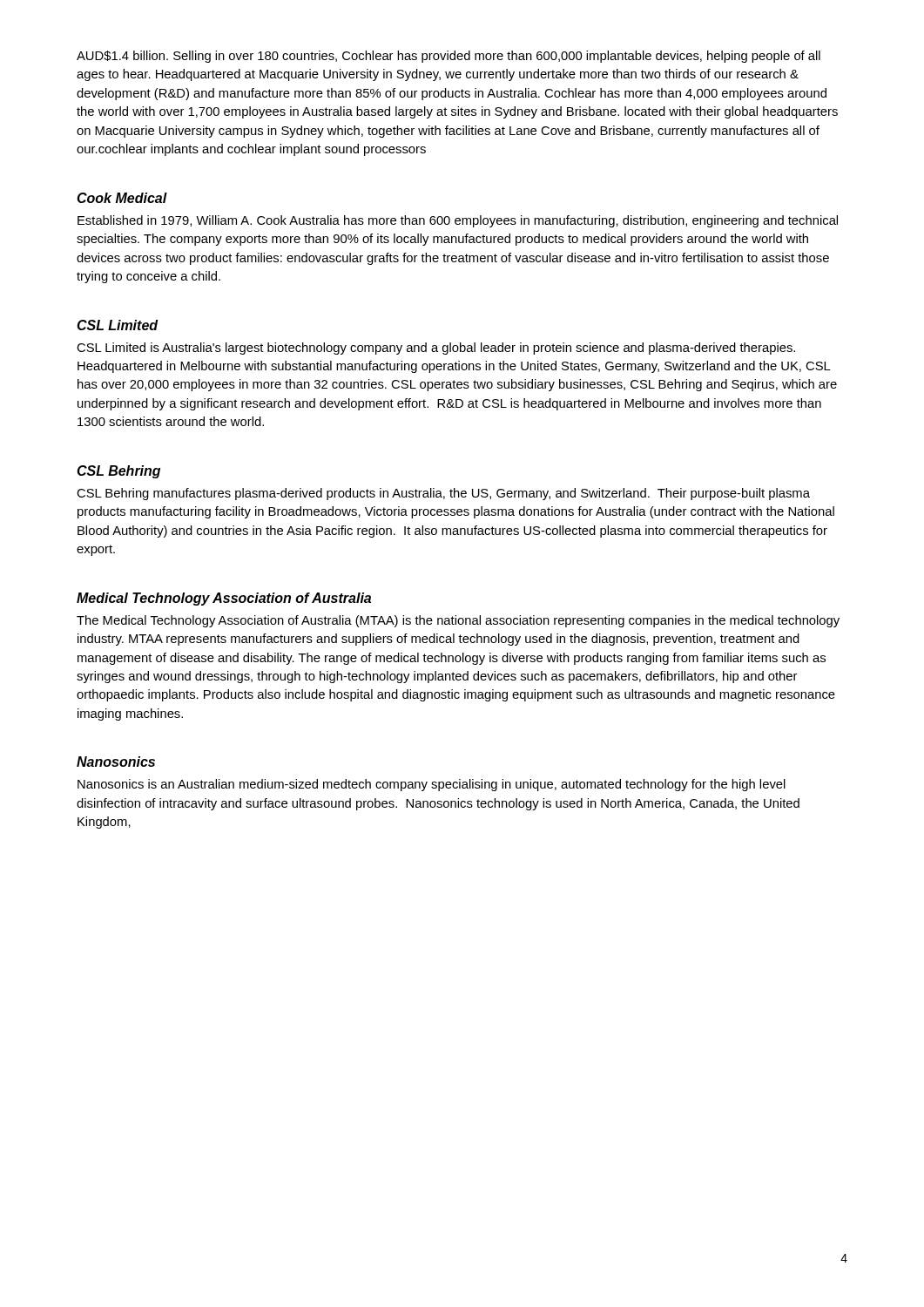Find the passage starting "Established in 1979, William A. Cook Australia"
This screenshot has height=1307, width=924.
point(458,248)
